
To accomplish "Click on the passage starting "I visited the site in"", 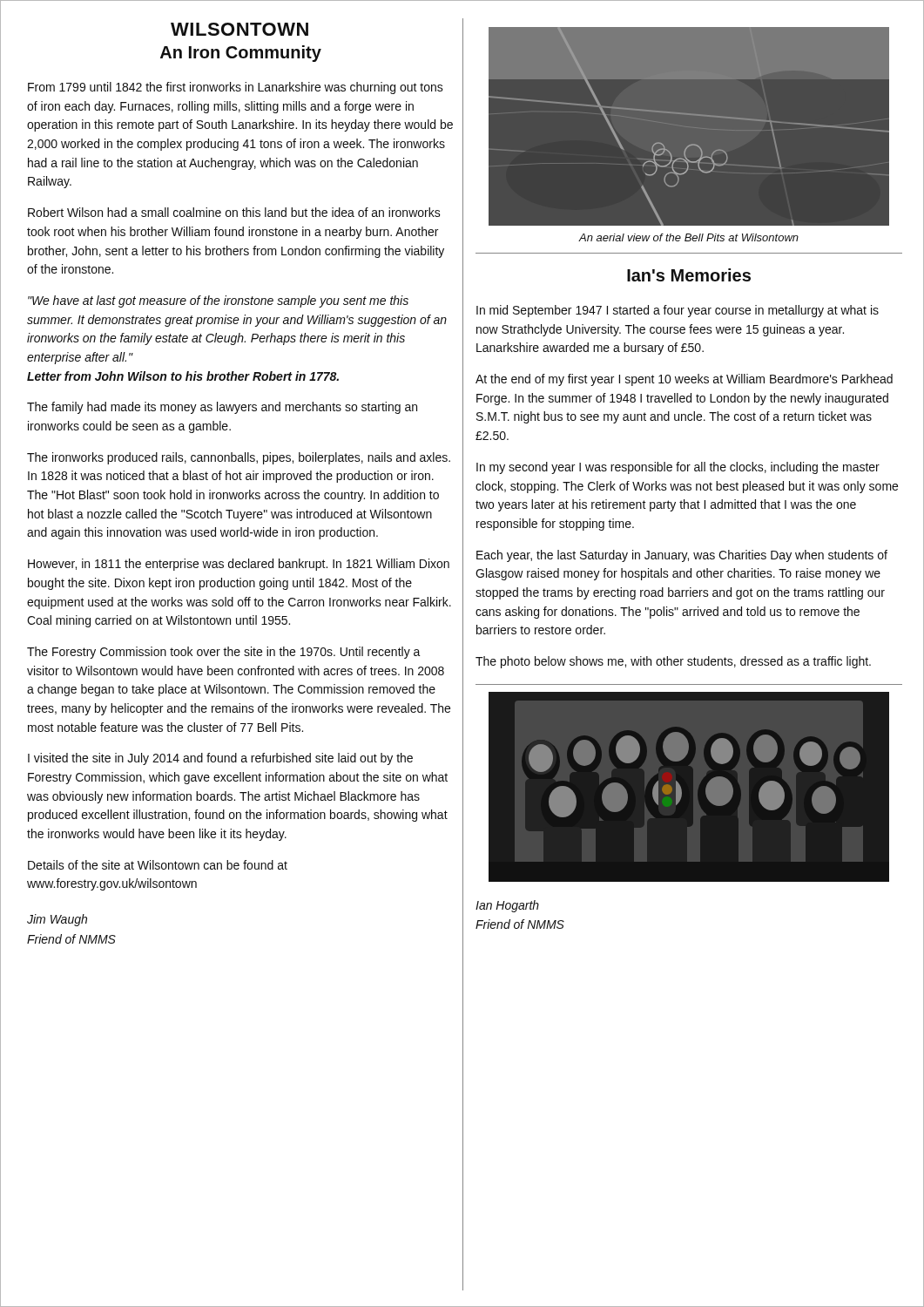I will coord(237,796).
